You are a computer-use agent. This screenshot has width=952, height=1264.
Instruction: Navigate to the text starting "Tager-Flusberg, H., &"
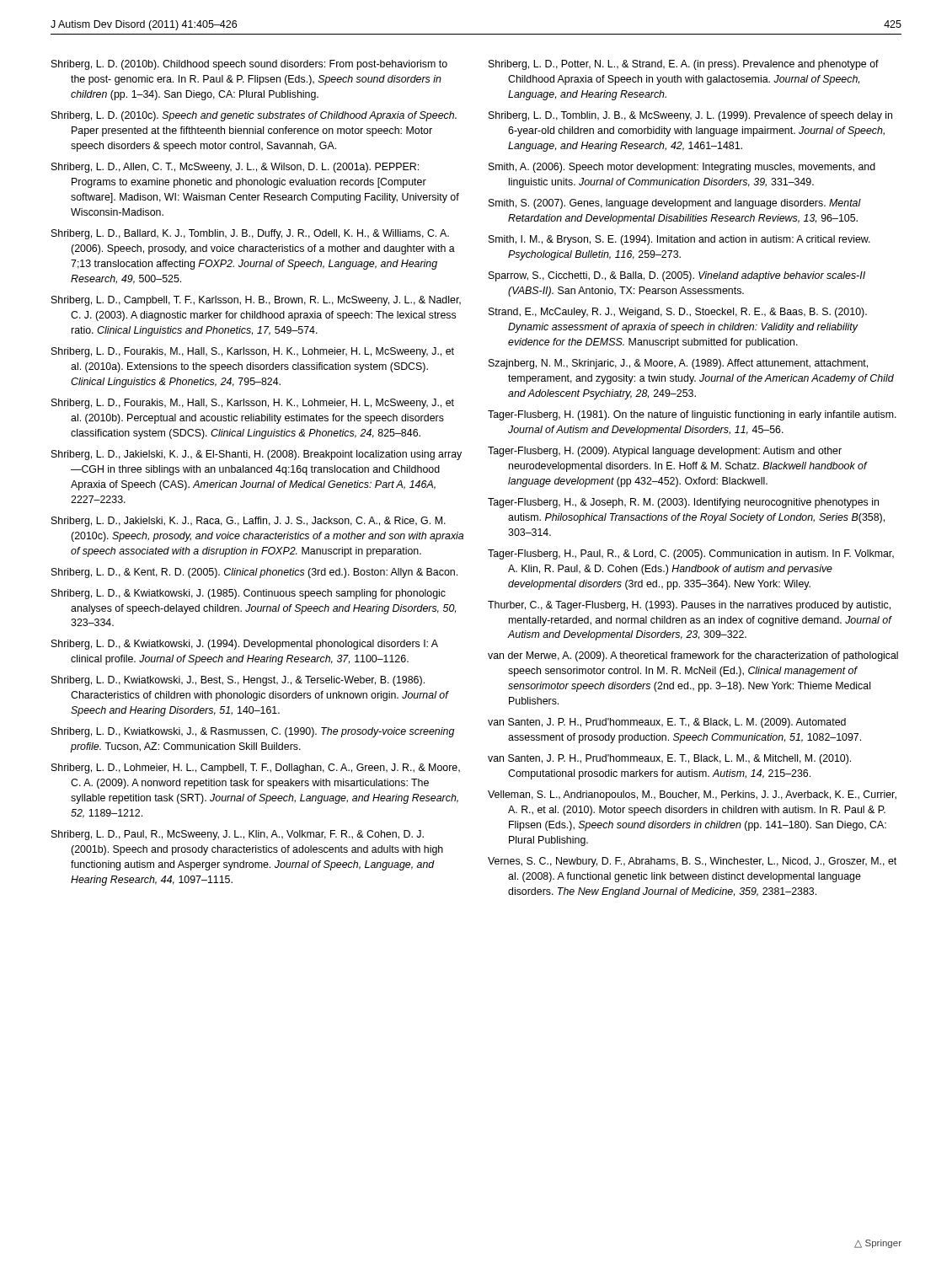click(x=687, y=517)
